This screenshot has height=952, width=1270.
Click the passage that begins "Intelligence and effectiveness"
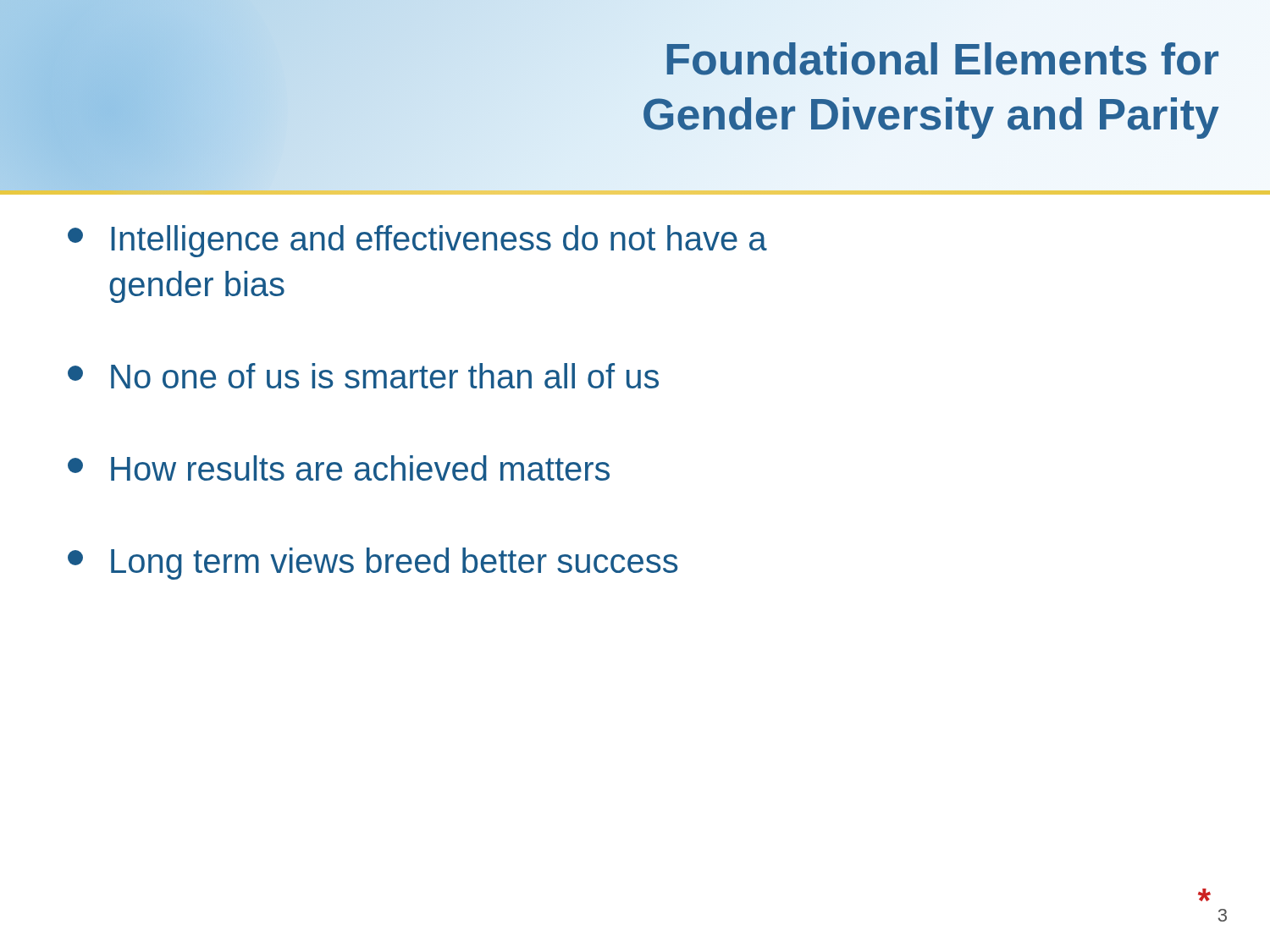tap(652, 262)
